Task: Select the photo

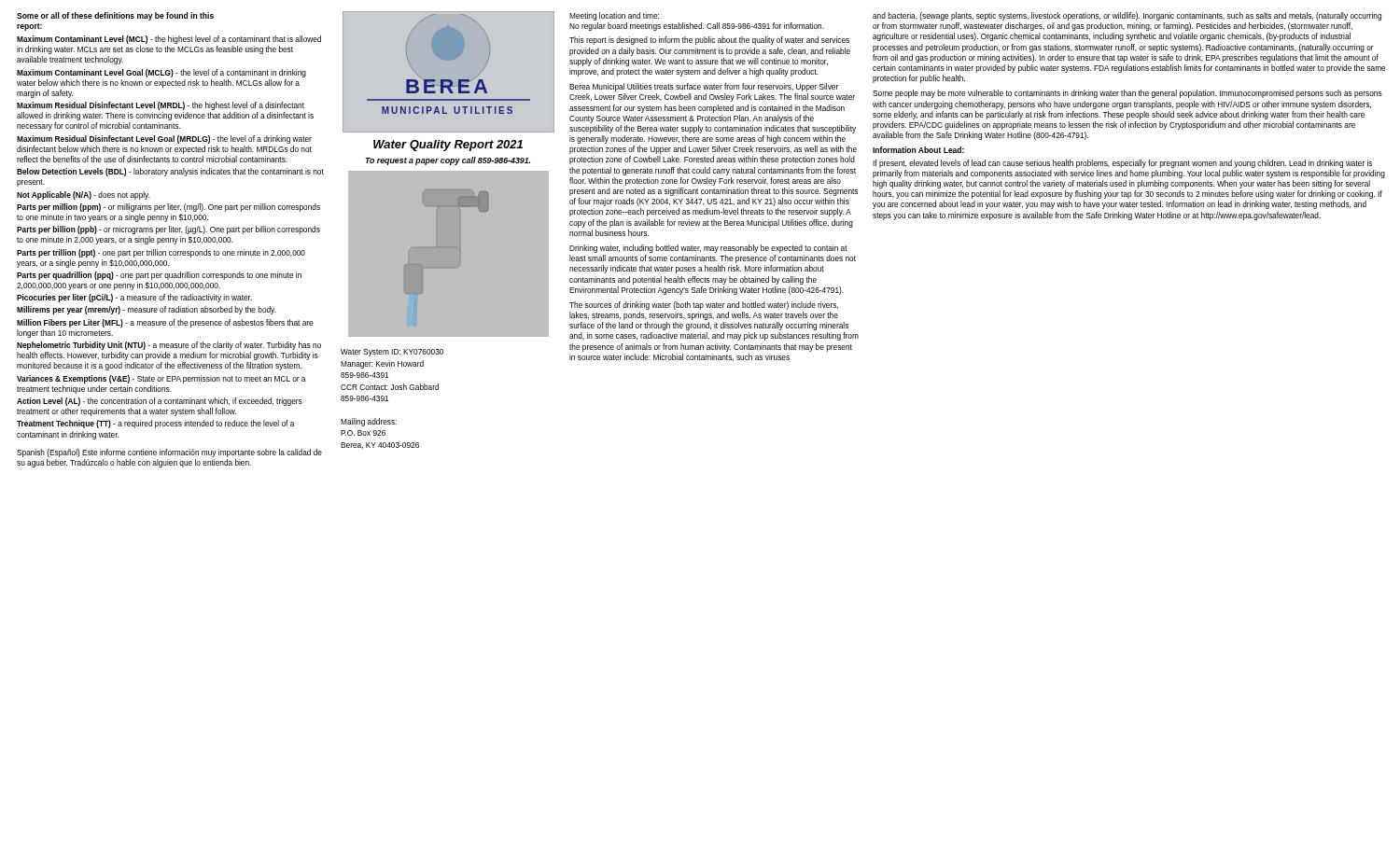Action: point(448,254)
